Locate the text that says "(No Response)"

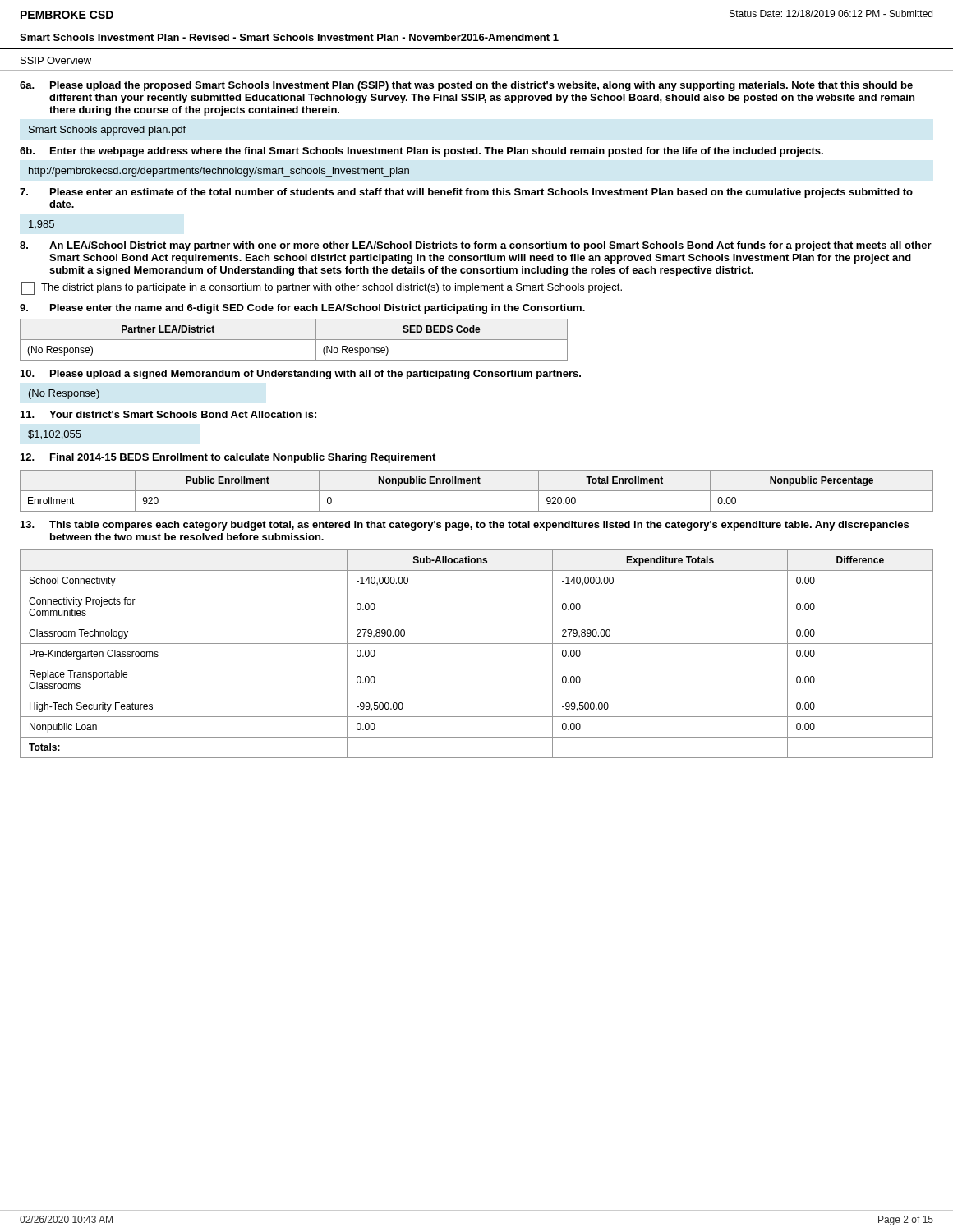coord(64,393)
